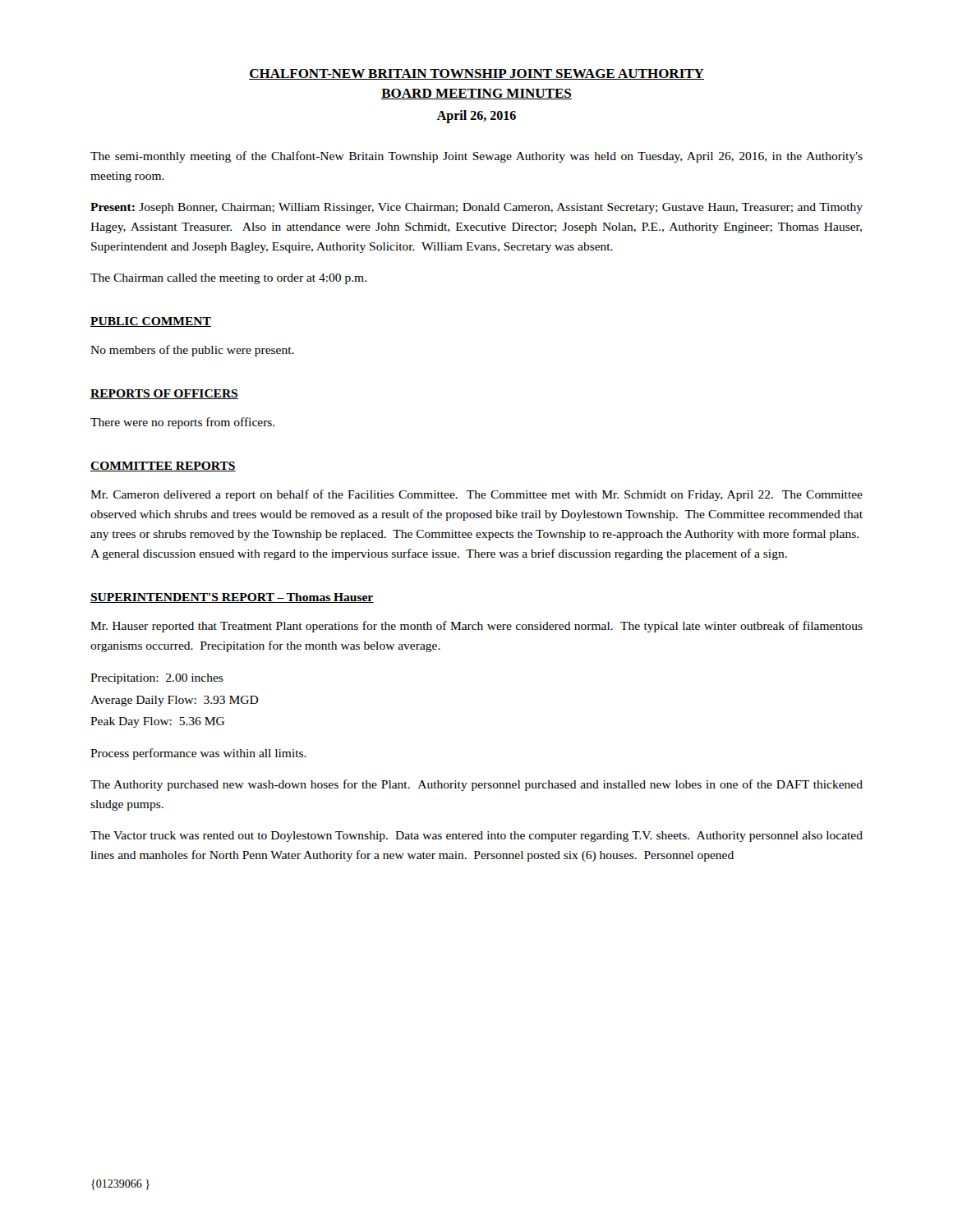Viewport: 953px width, 1232px height.
Task: Select the text block with the text "The semi-monthly meeting of the"
Action: click(476, 166)
